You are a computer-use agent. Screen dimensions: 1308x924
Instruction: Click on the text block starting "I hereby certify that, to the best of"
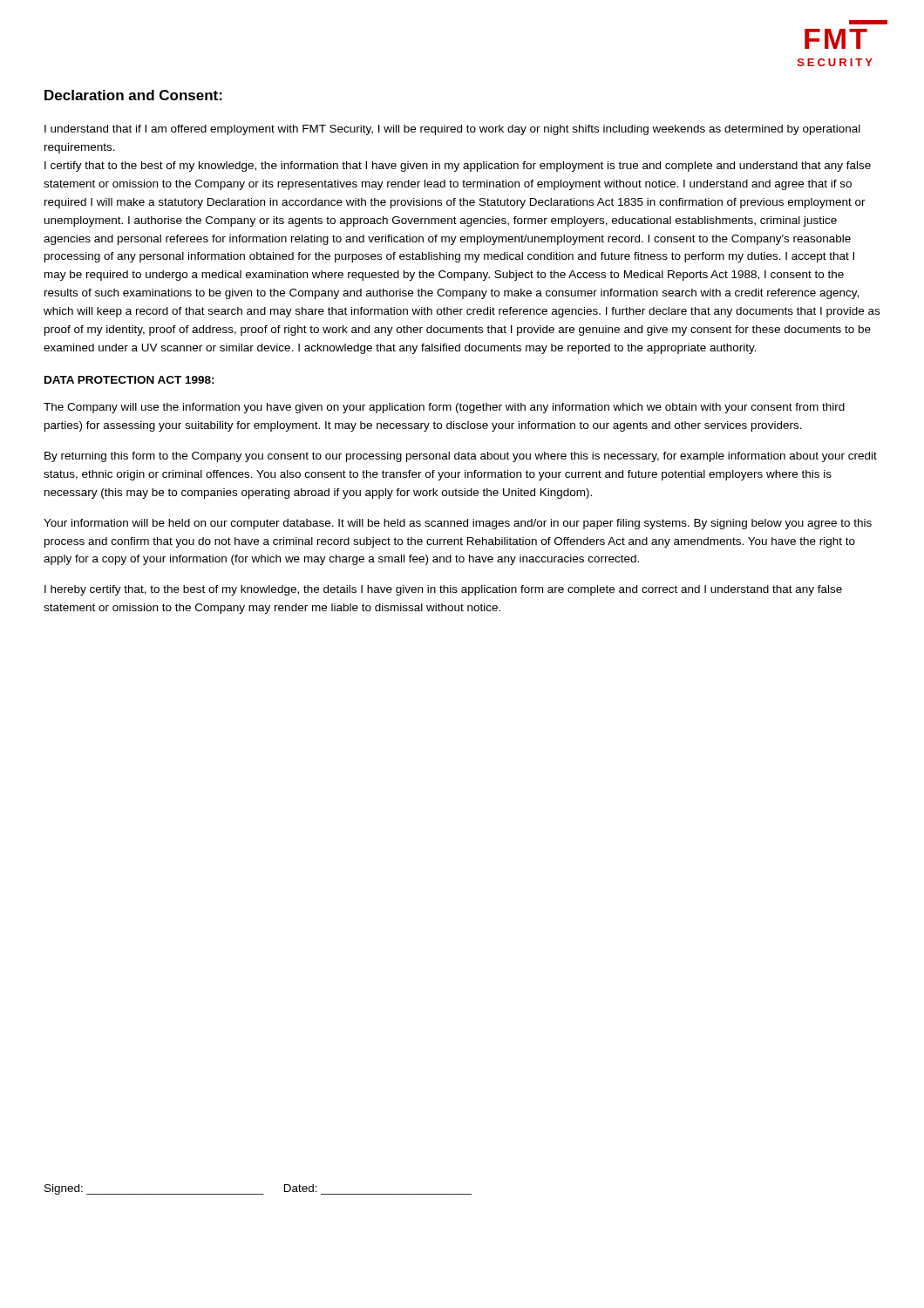point(443,598)
